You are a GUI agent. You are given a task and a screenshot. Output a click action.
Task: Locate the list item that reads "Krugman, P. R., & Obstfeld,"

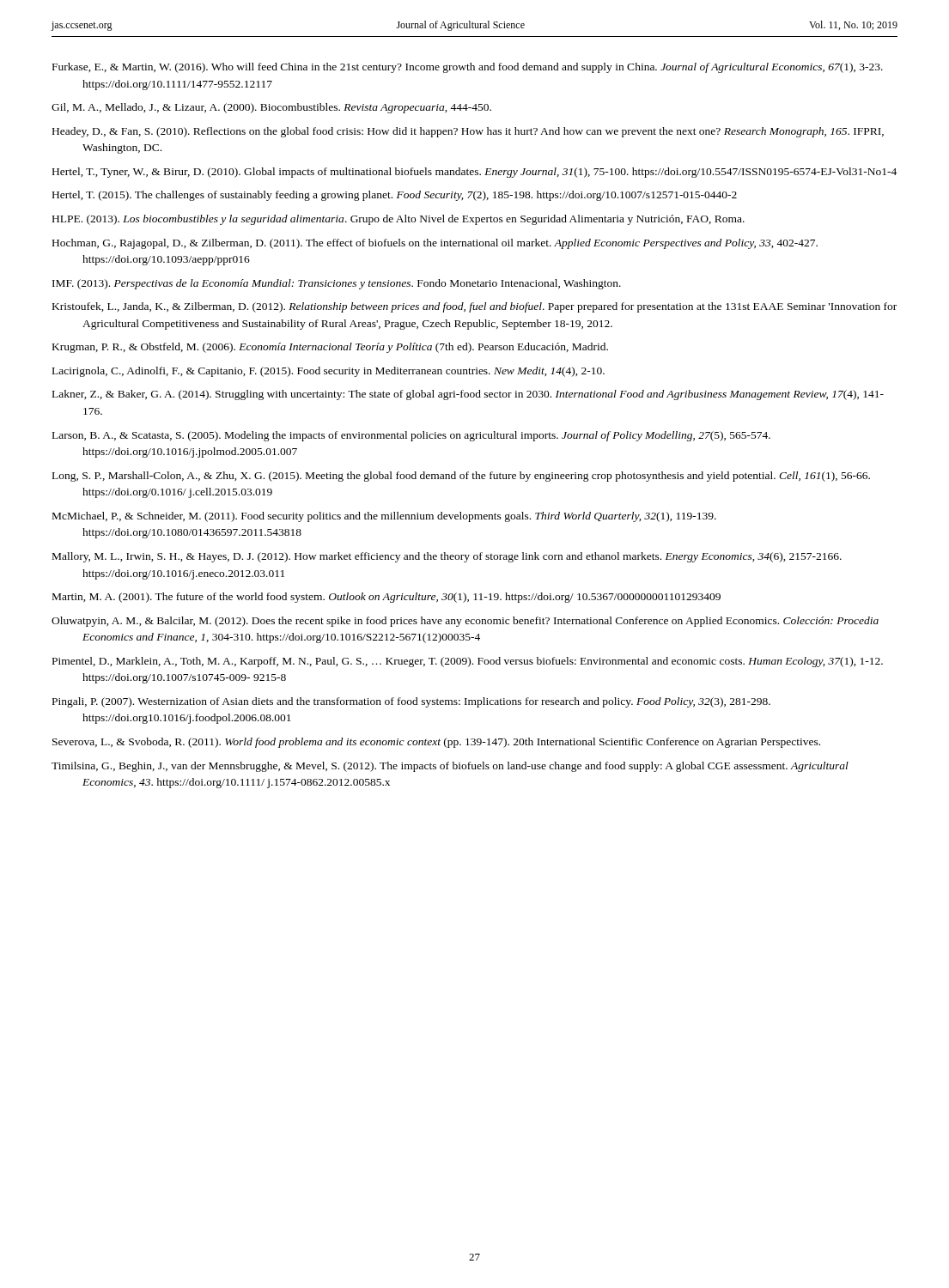coord(330,347)
